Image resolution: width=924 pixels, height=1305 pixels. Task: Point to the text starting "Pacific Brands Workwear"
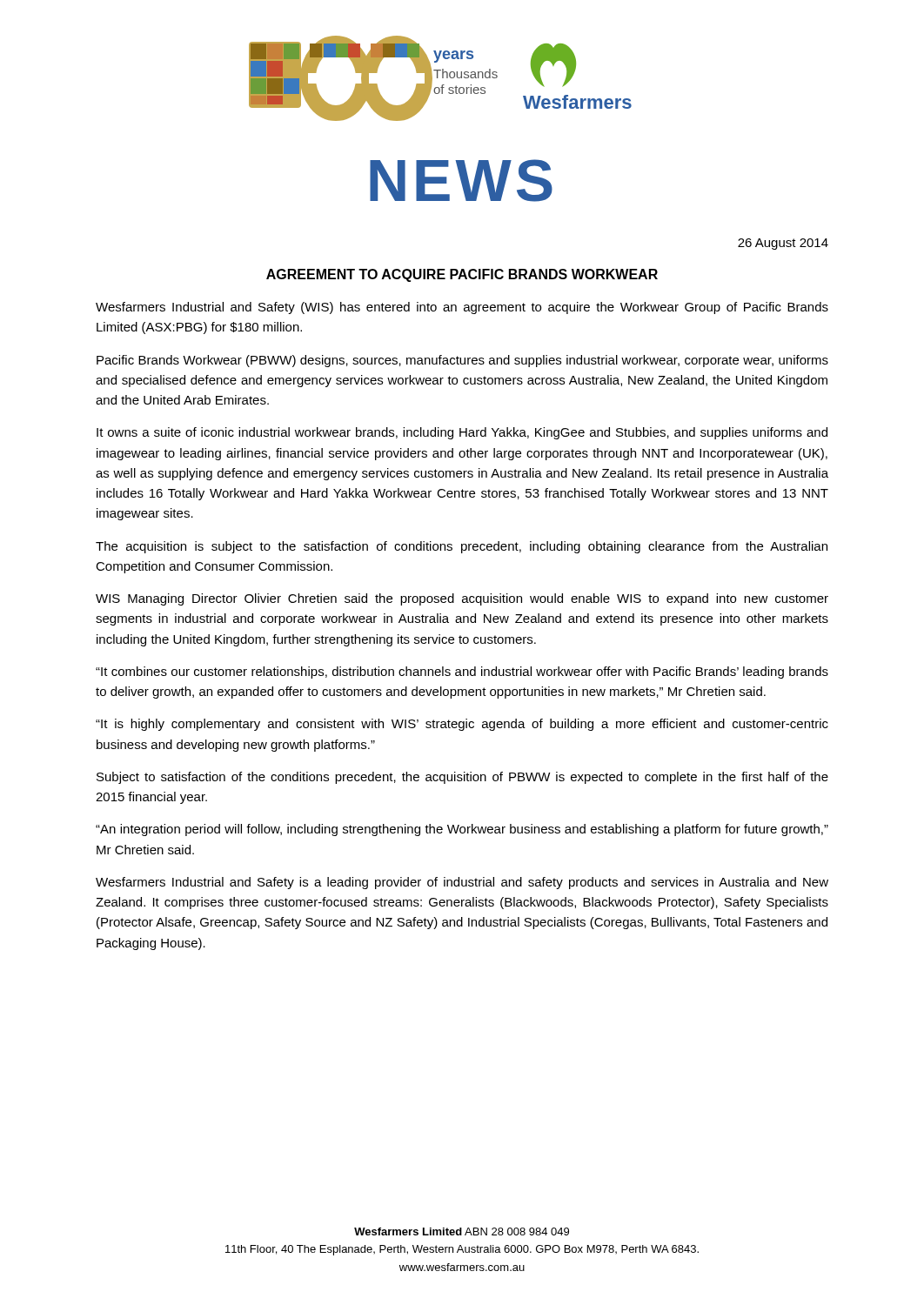[462, 380]
